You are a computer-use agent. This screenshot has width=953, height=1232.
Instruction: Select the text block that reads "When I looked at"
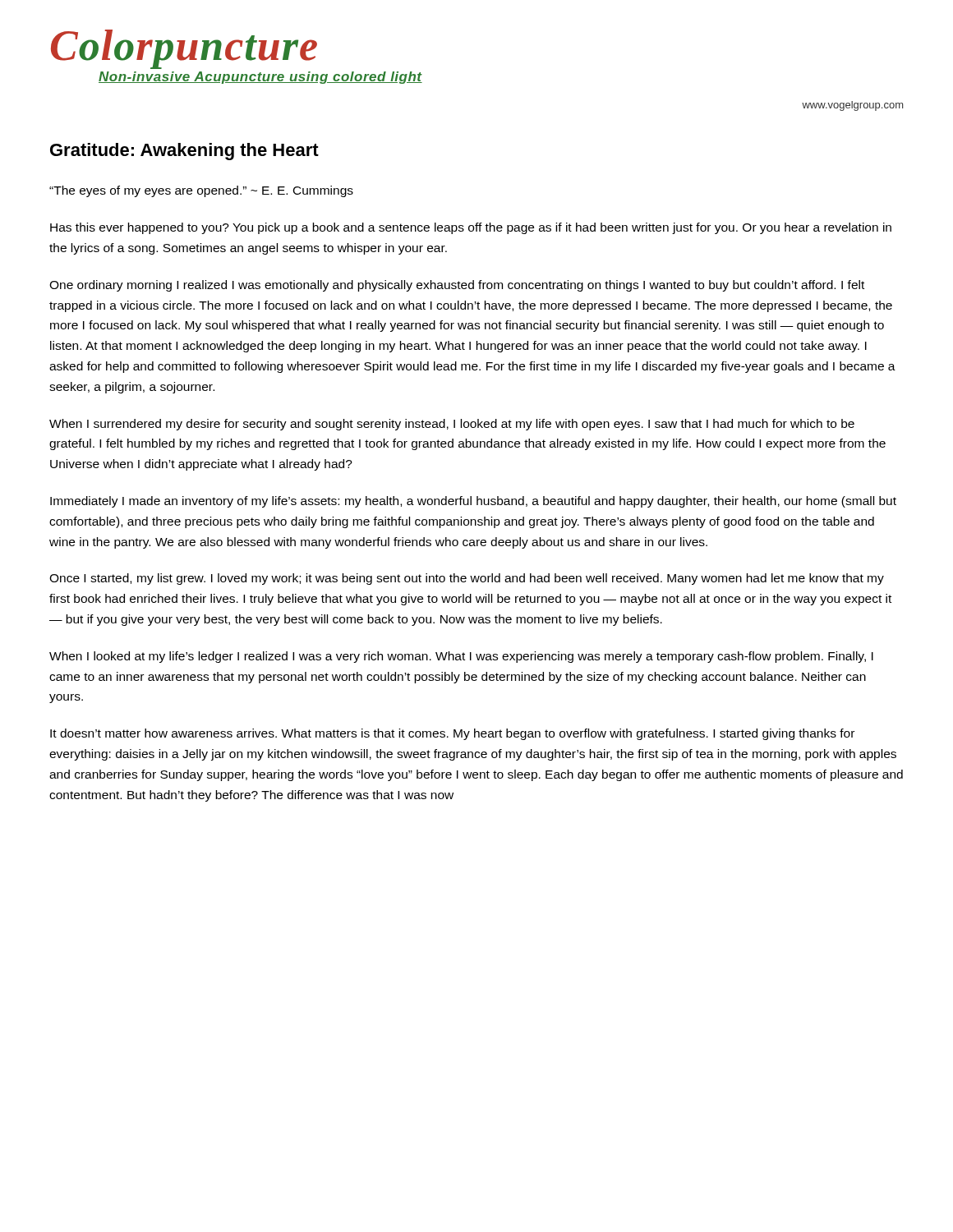[462, 676]
